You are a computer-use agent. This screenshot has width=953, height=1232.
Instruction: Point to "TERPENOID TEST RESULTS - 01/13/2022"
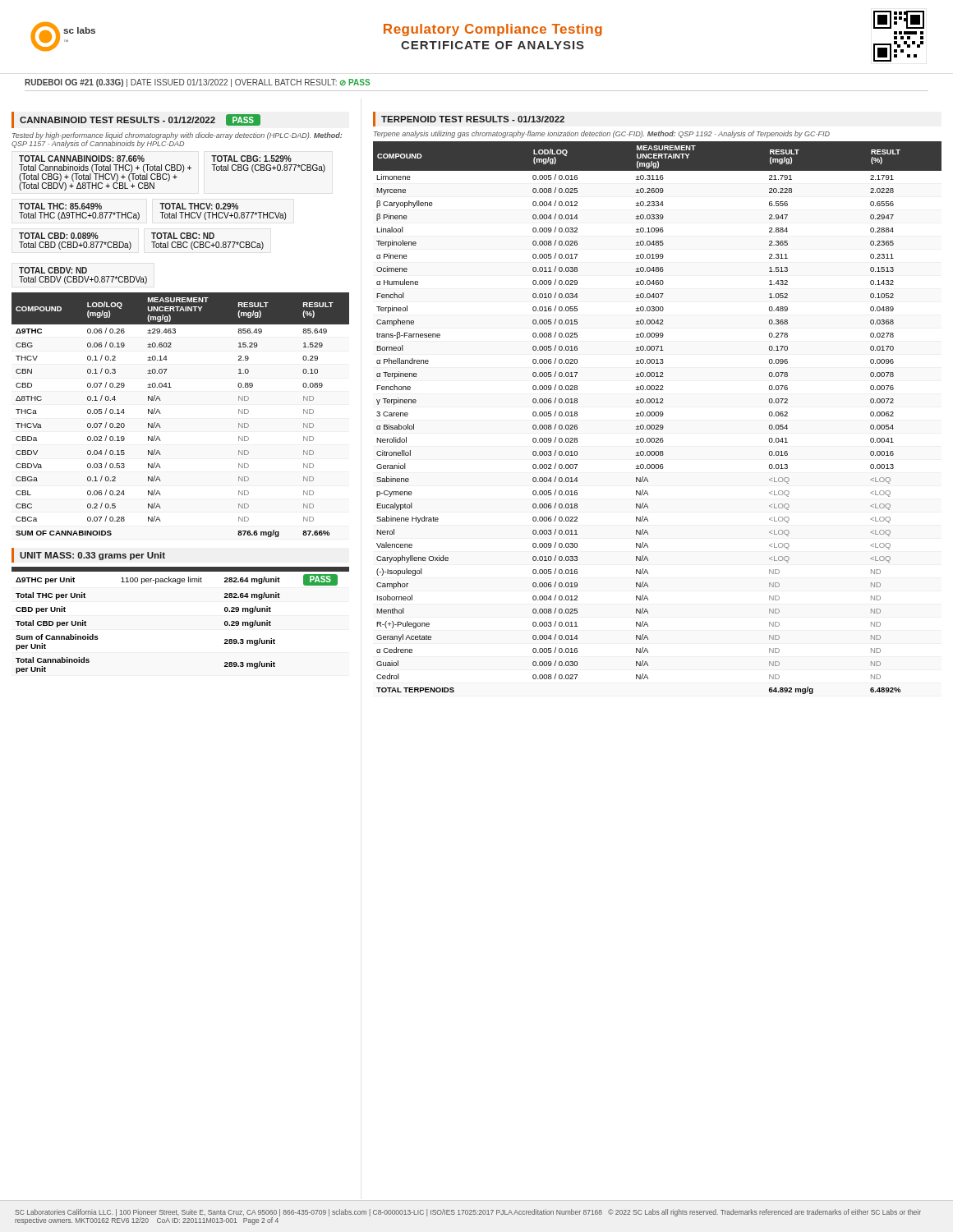473,119
